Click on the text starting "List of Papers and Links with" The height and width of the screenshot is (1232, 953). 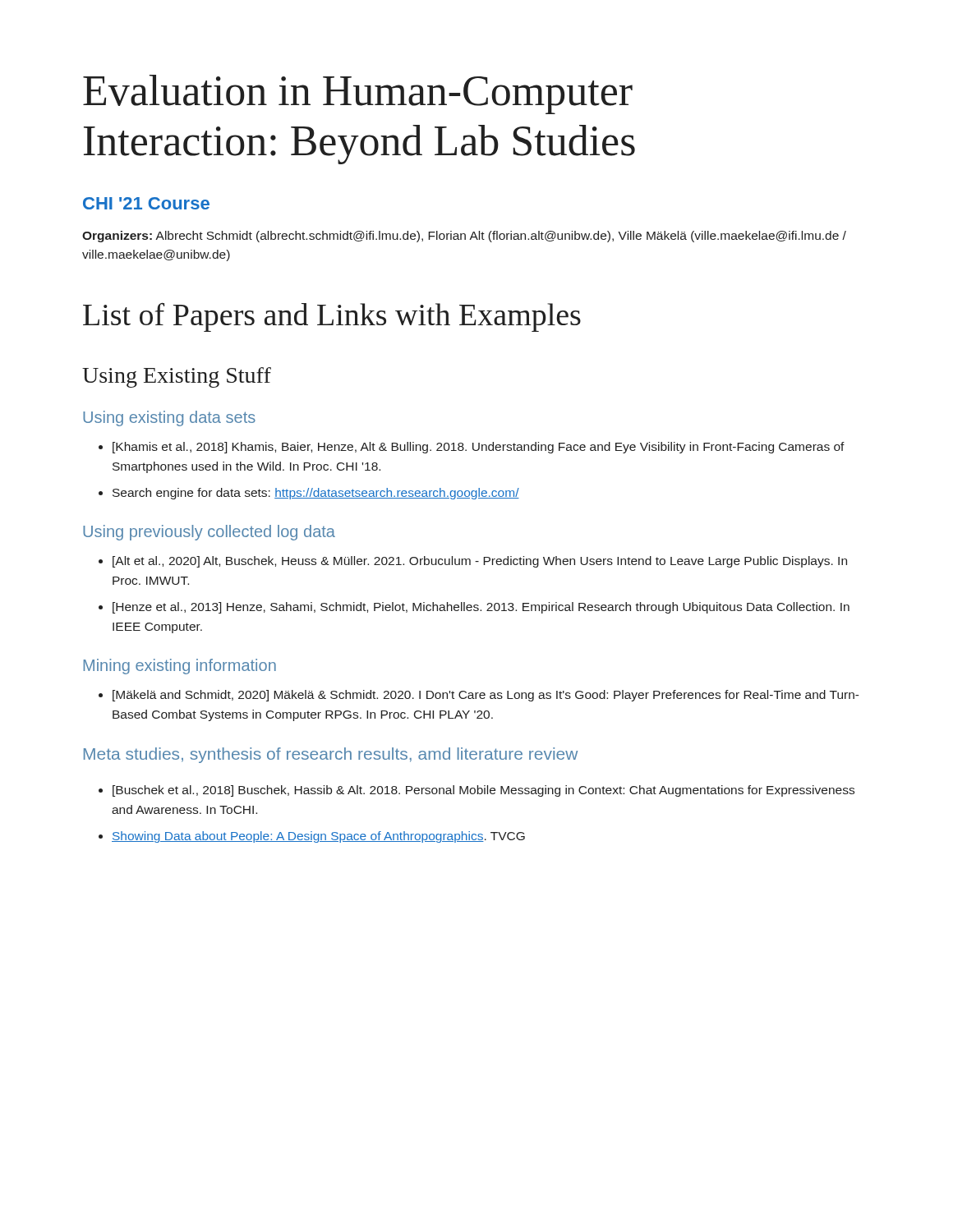332,315
